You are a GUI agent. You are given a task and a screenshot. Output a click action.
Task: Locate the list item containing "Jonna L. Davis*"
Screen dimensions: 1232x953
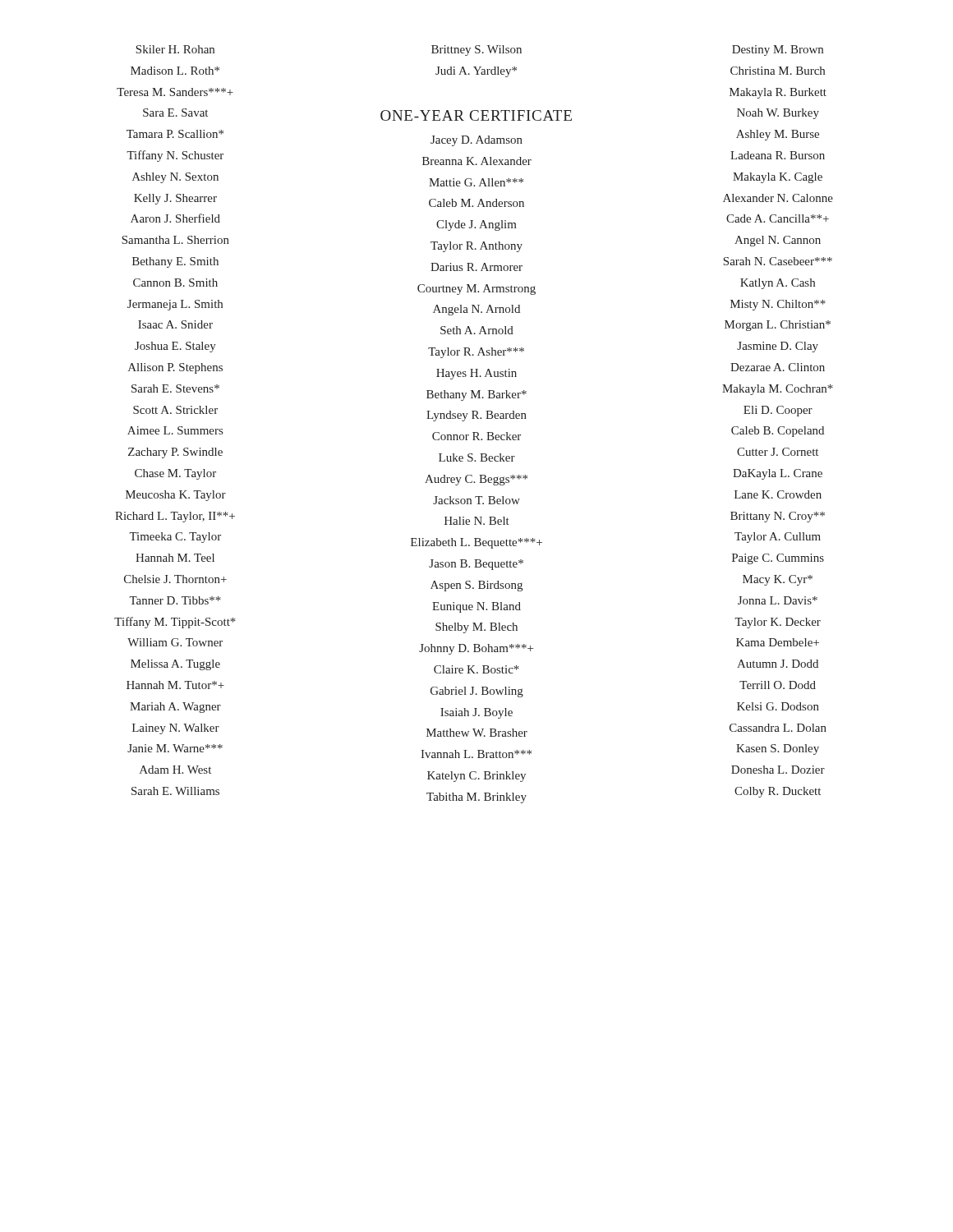click(x=778, y=601)
